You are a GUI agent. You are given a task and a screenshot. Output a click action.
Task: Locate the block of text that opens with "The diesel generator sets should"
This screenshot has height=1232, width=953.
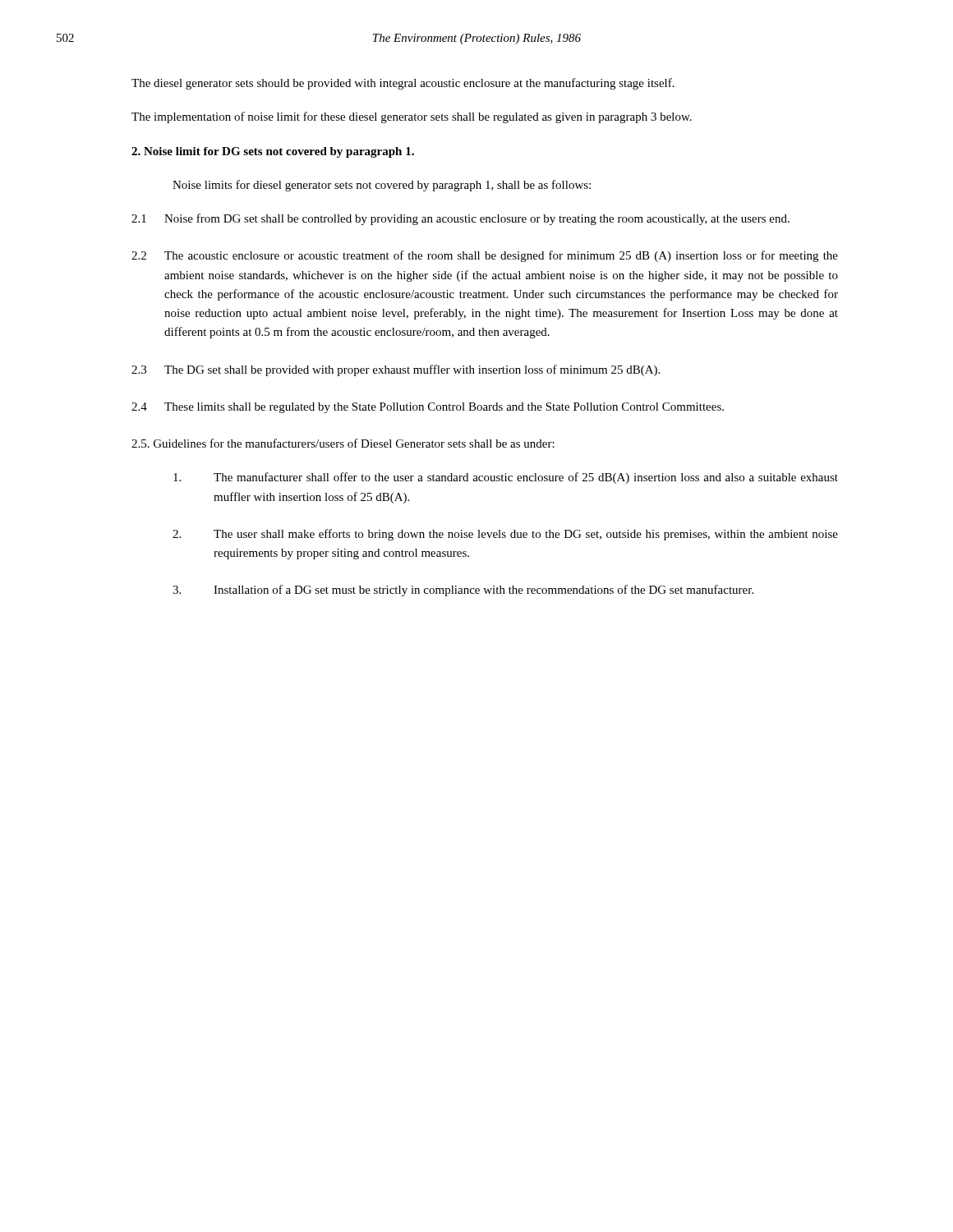click(403, 83)
